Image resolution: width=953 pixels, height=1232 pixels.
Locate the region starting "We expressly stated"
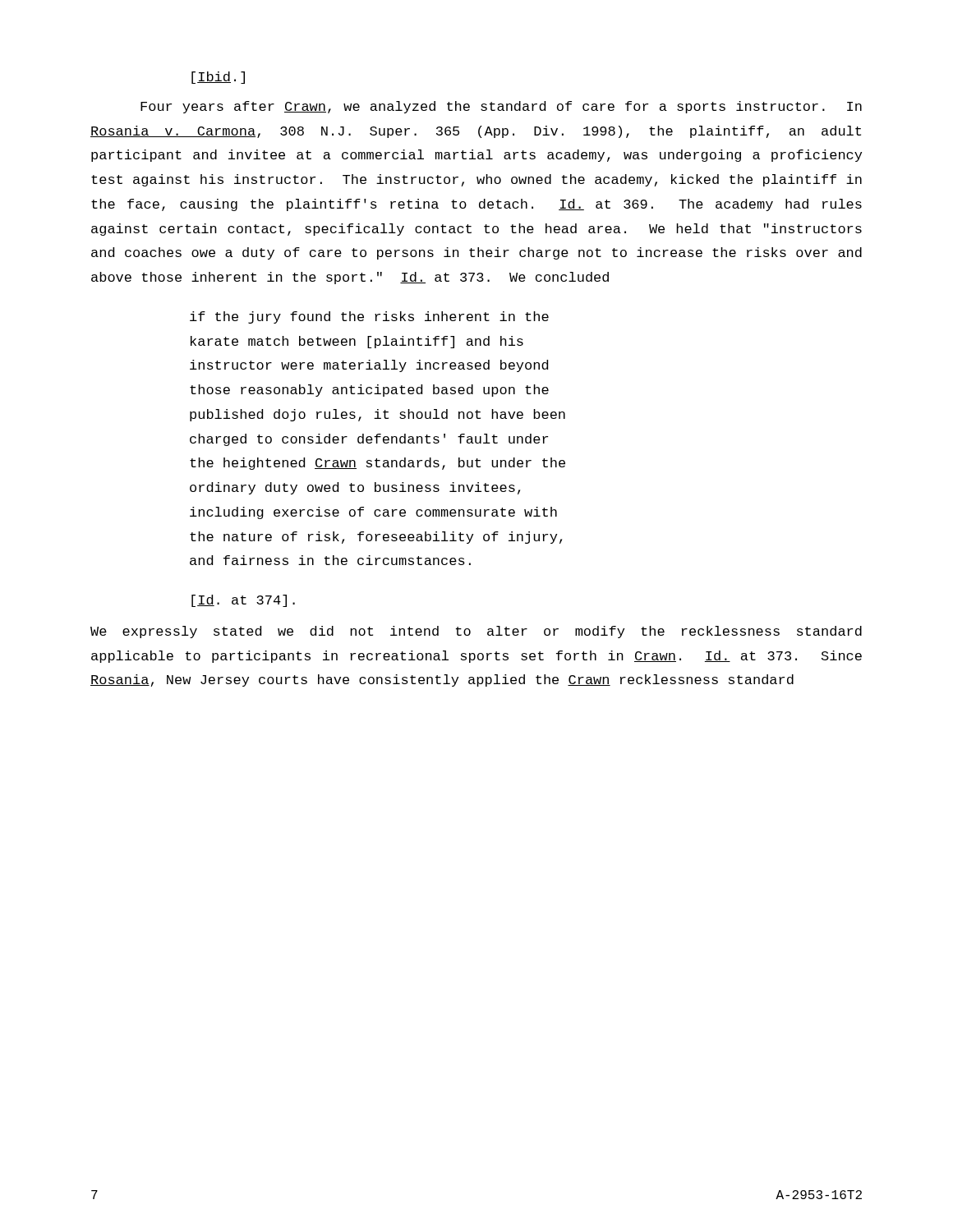[476, 656]
